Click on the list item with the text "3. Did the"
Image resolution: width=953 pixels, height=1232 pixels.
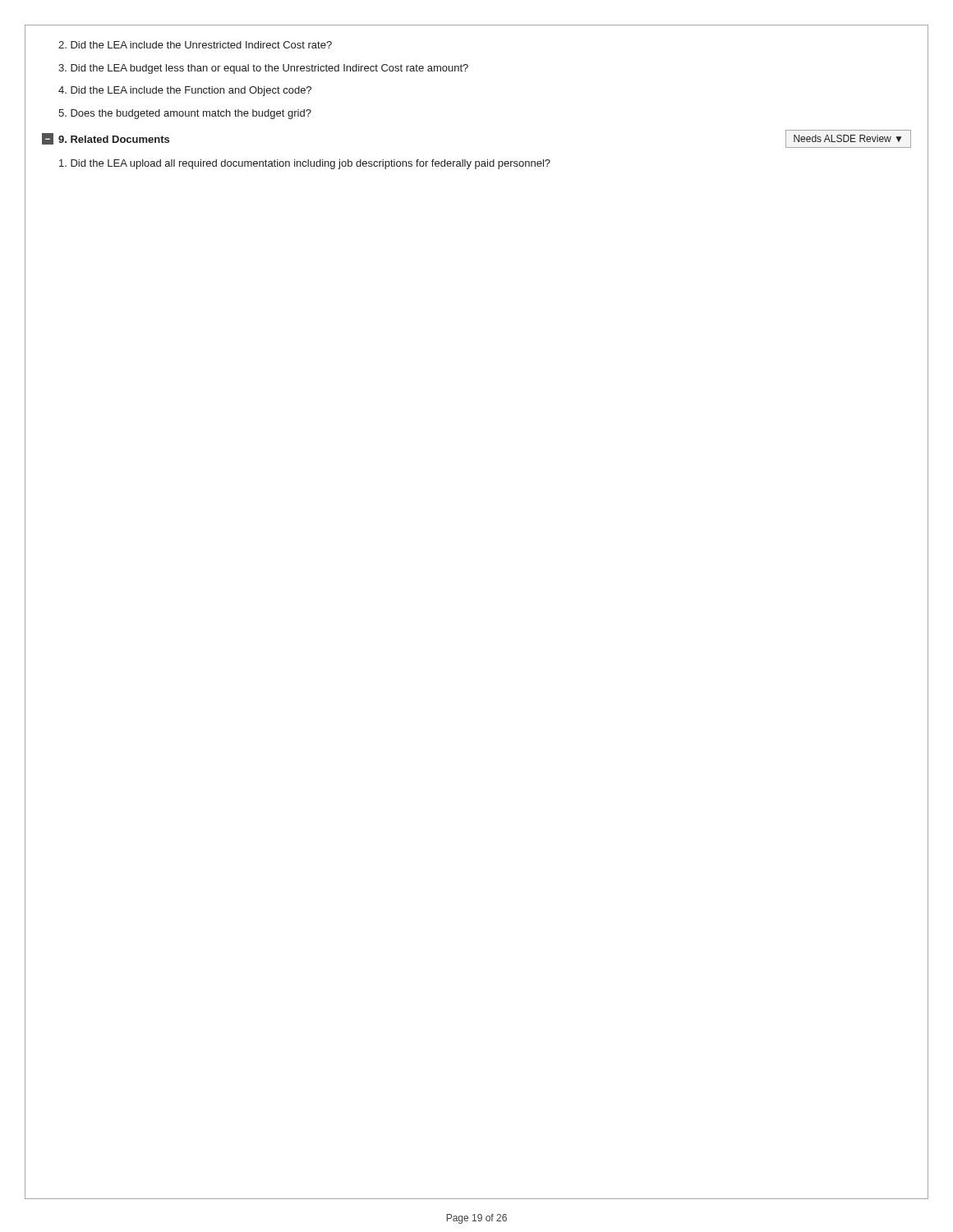[263, 67]
